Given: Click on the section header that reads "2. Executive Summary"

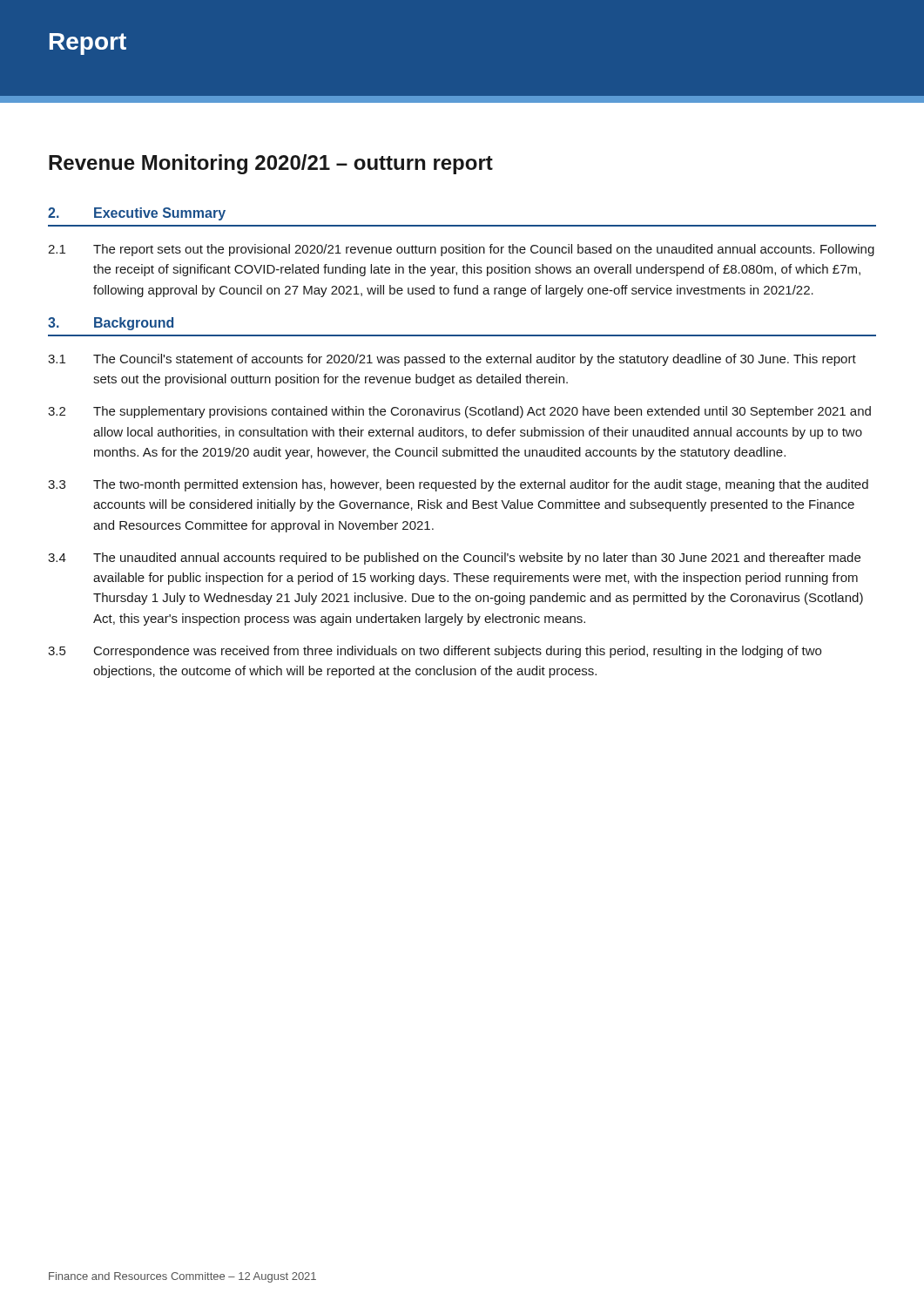Looking at the screenshot, I should click(x=137, y=213).
